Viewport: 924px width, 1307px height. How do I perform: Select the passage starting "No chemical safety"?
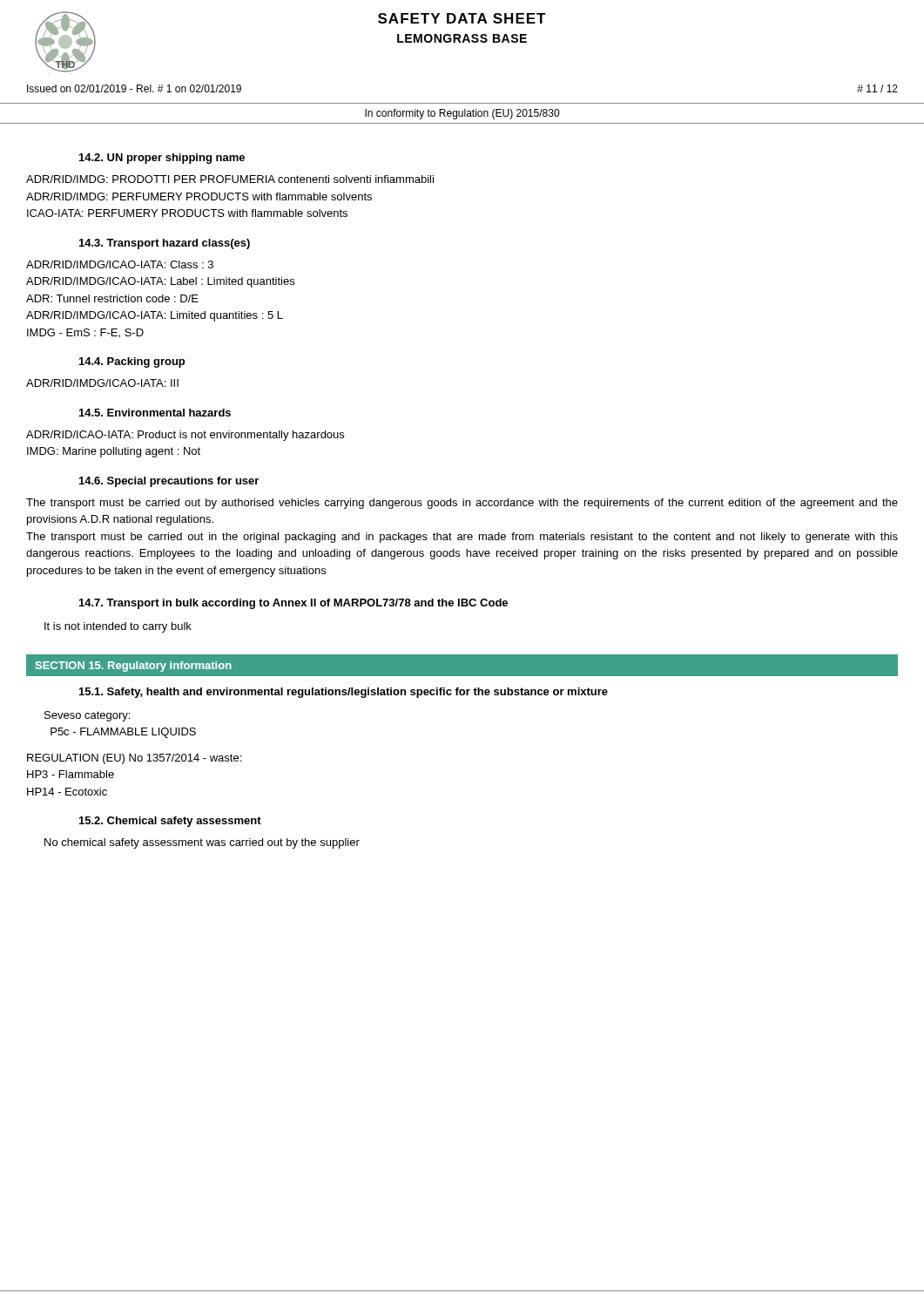coord(201,842)
